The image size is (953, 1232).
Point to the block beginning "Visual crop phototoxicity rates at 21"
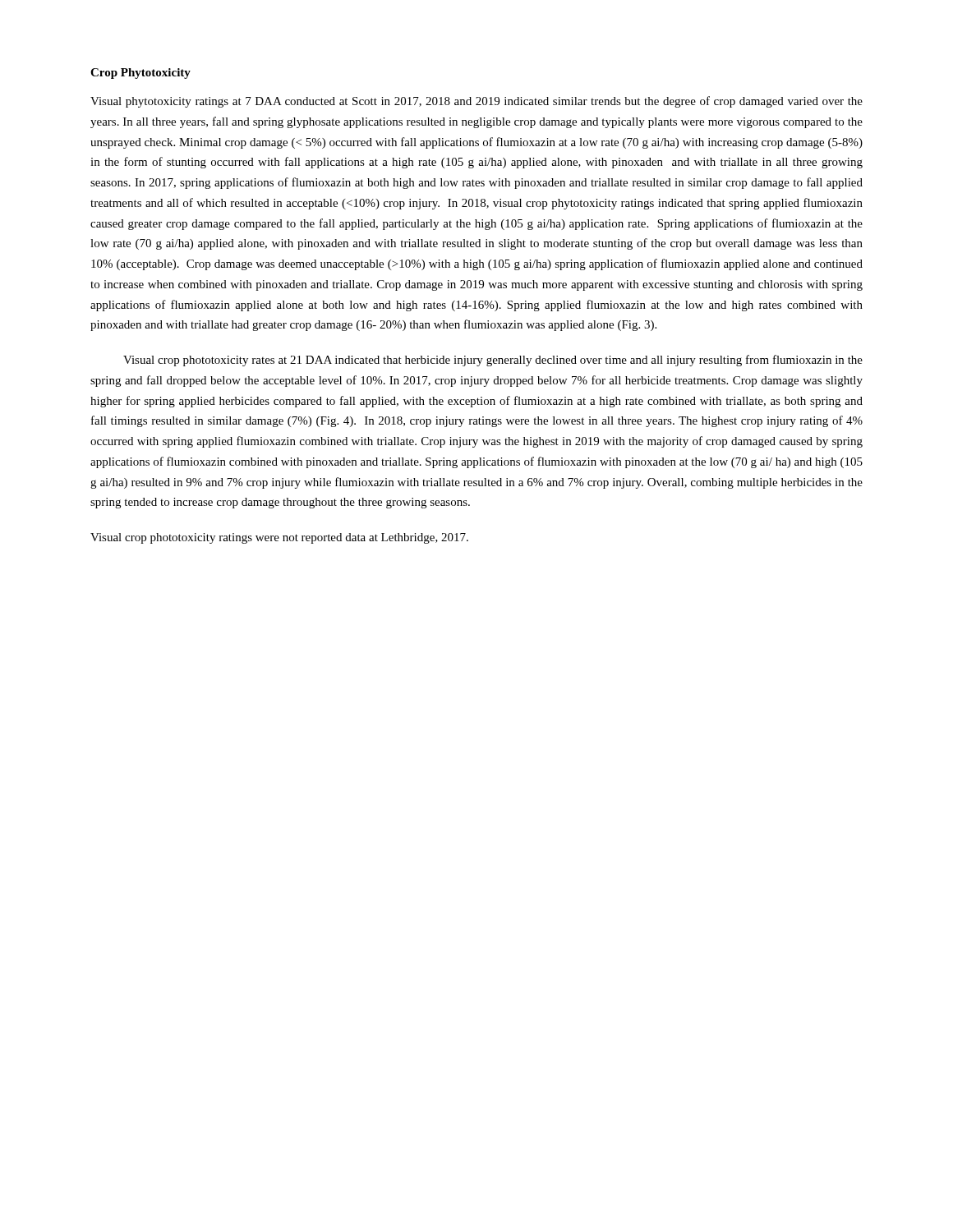pyautogui.click(x=476, y=431)
